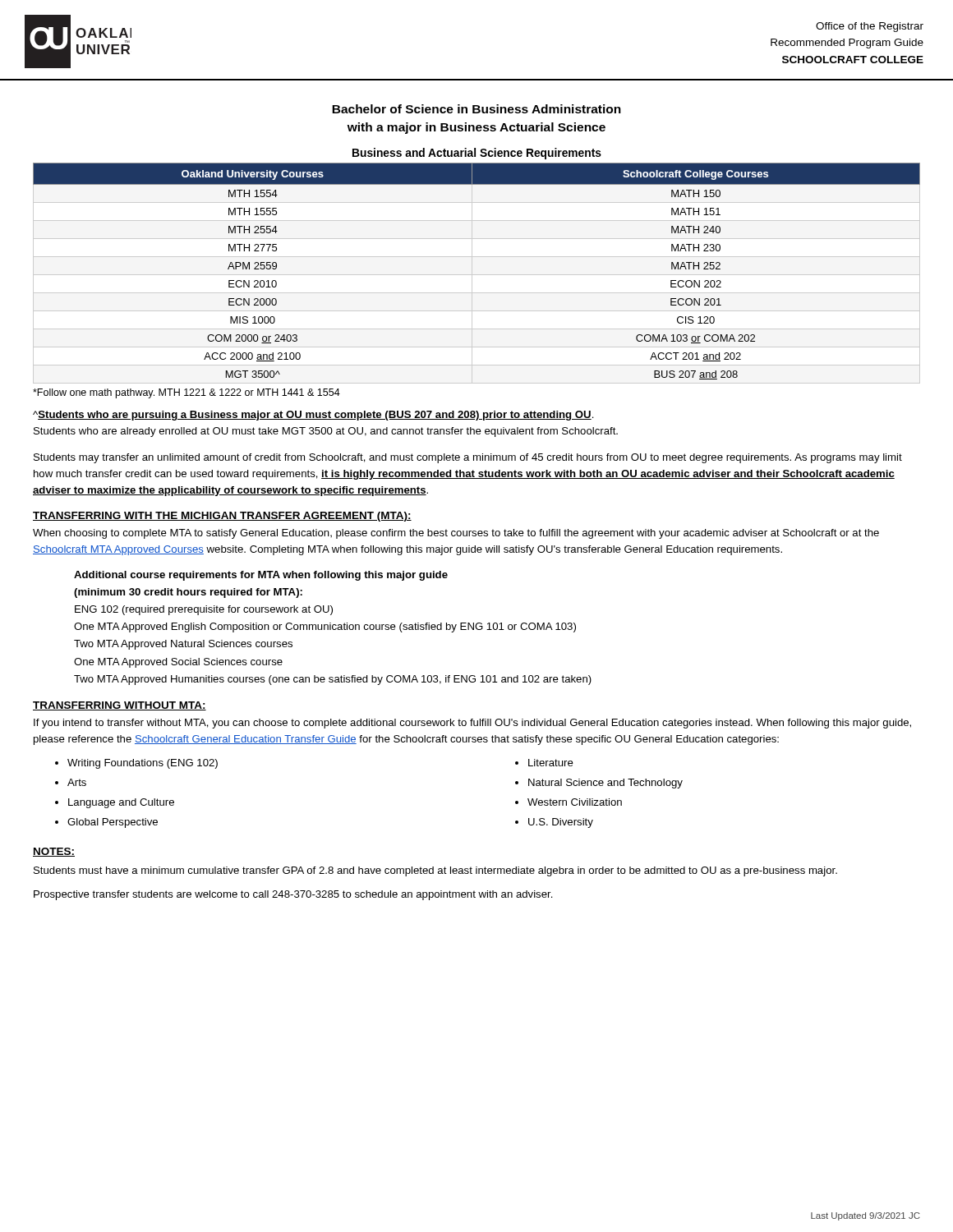Point to "Western Civilization"
This screenshot has height=1232, width=953.
575,802
